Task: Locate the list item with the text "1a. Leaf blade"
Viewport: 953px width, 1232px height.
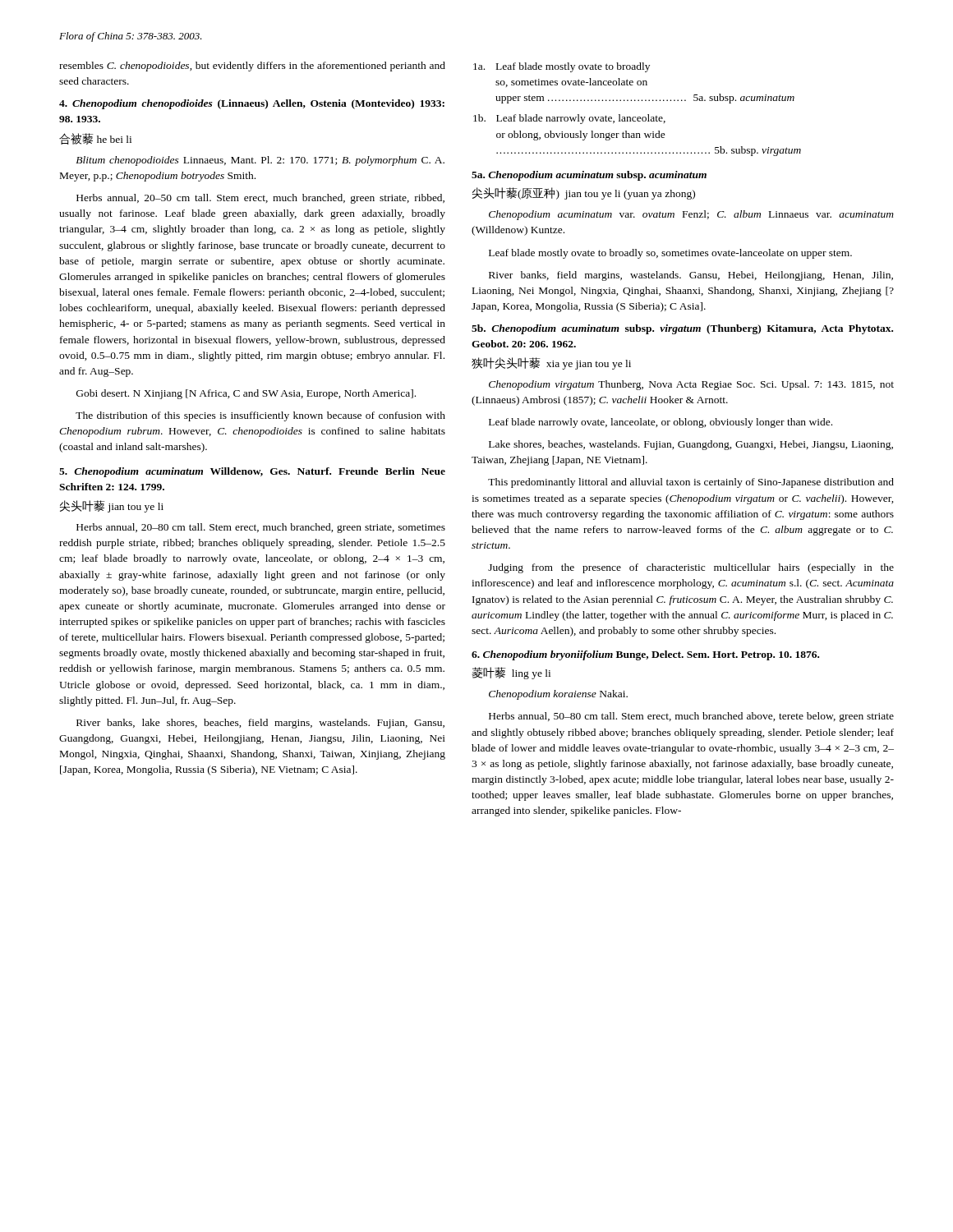Action: pos(562,67)
